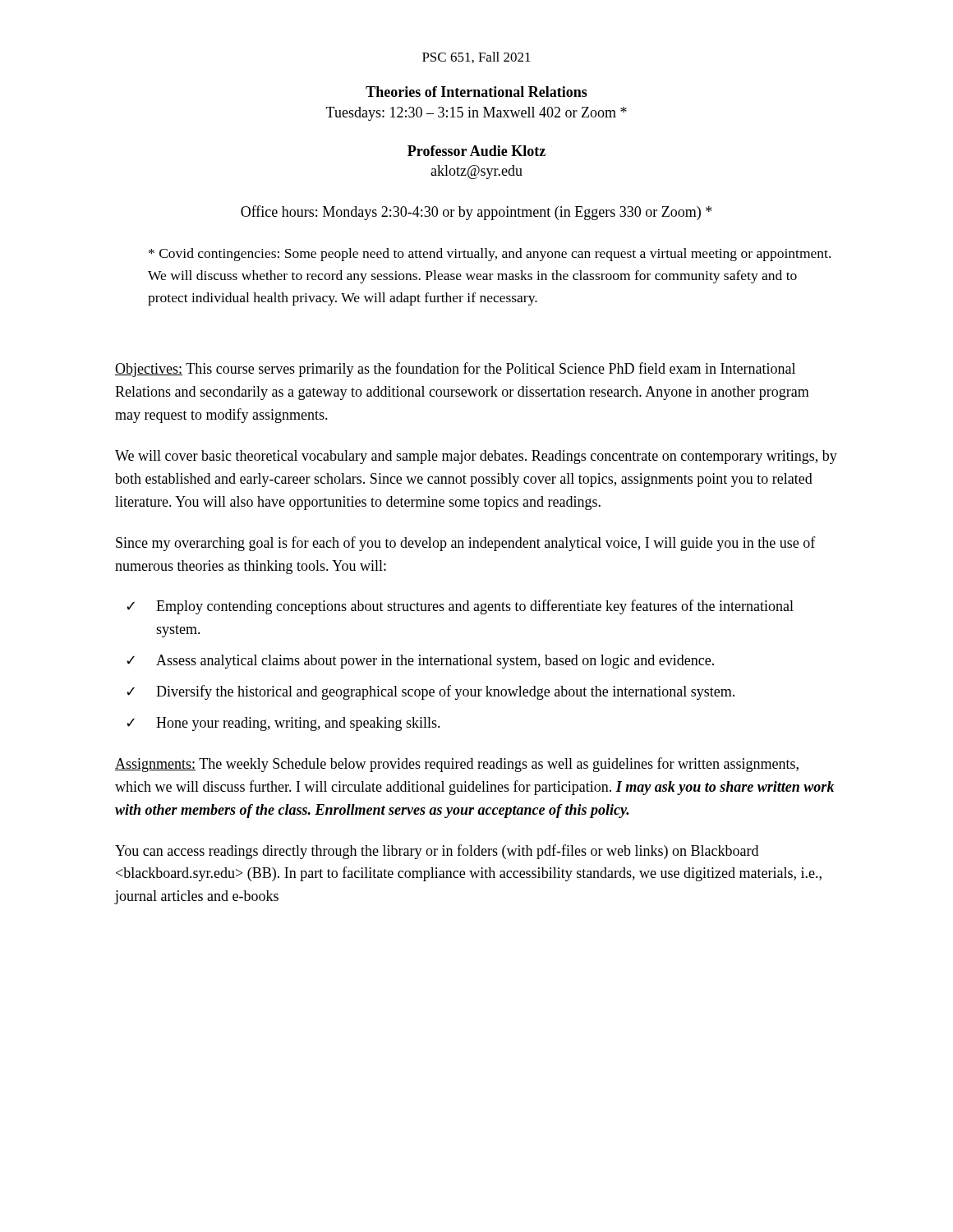Navigate to the text block starting "Employ contending conceptions about structures and agents to"

475,618
